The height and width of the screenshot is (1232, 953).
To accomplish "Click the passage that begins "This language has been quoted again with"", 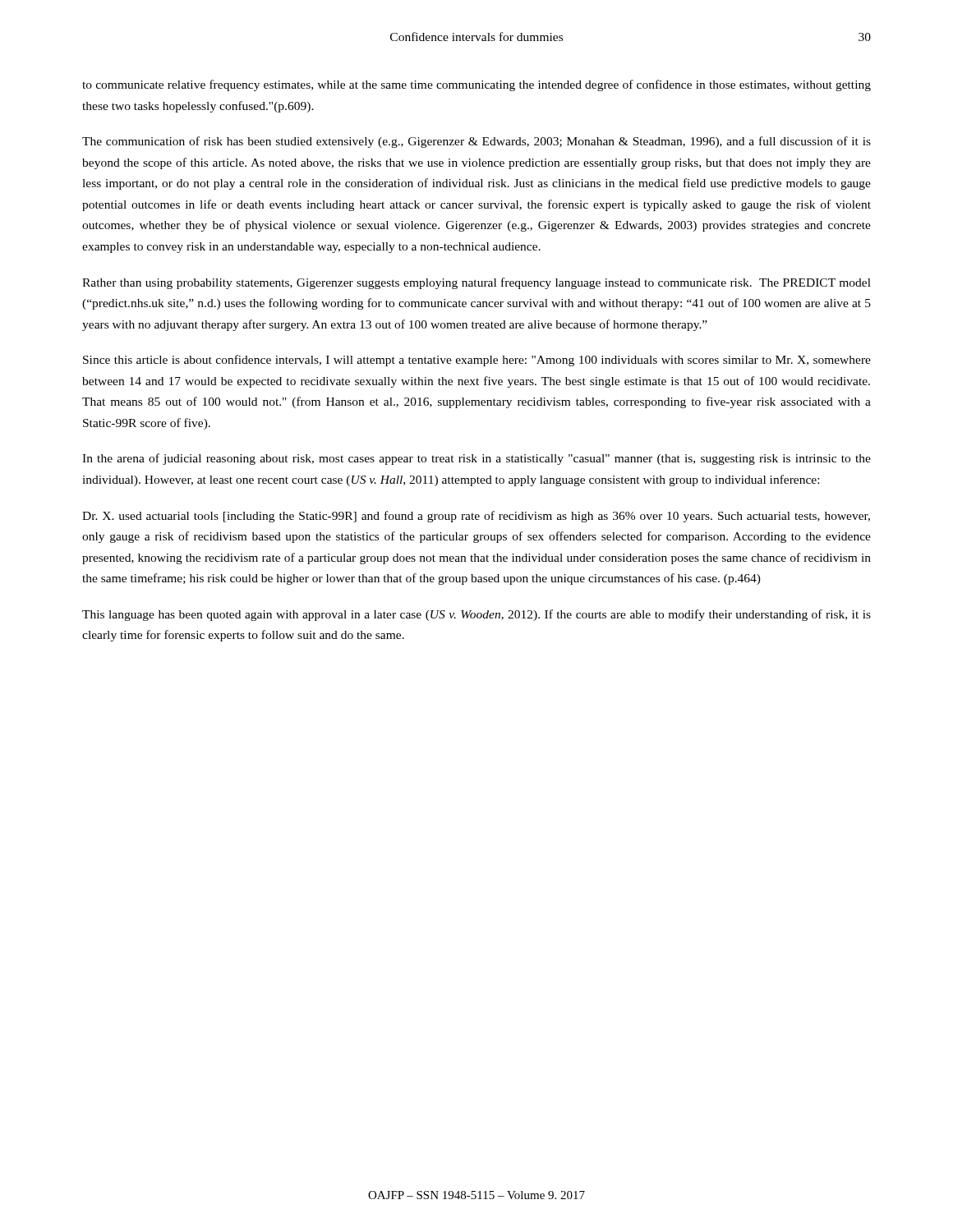I will [476, 624].
